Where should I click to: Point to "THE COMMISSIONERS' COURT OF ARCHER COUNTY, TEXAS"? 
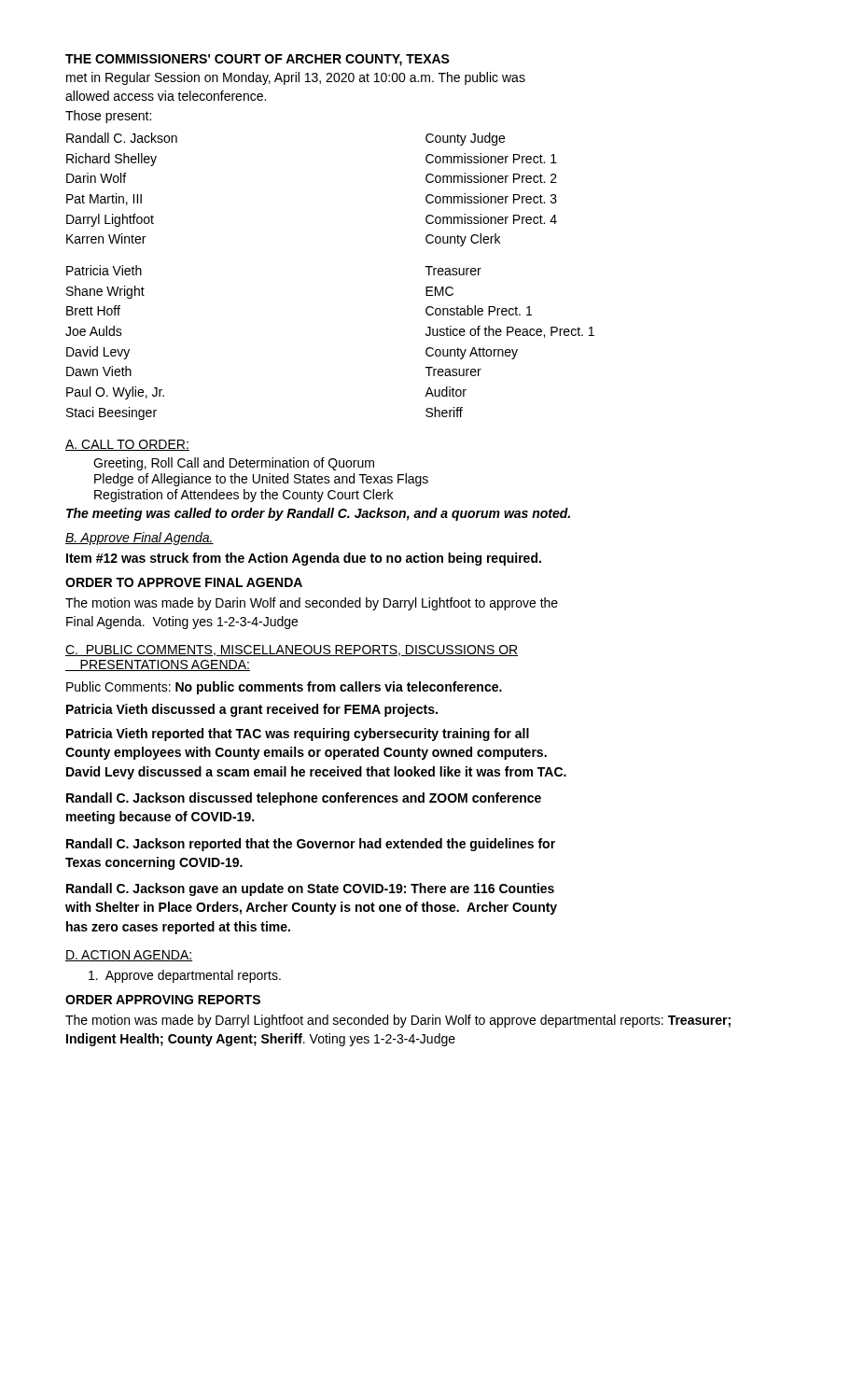click(x=257, y=59)
